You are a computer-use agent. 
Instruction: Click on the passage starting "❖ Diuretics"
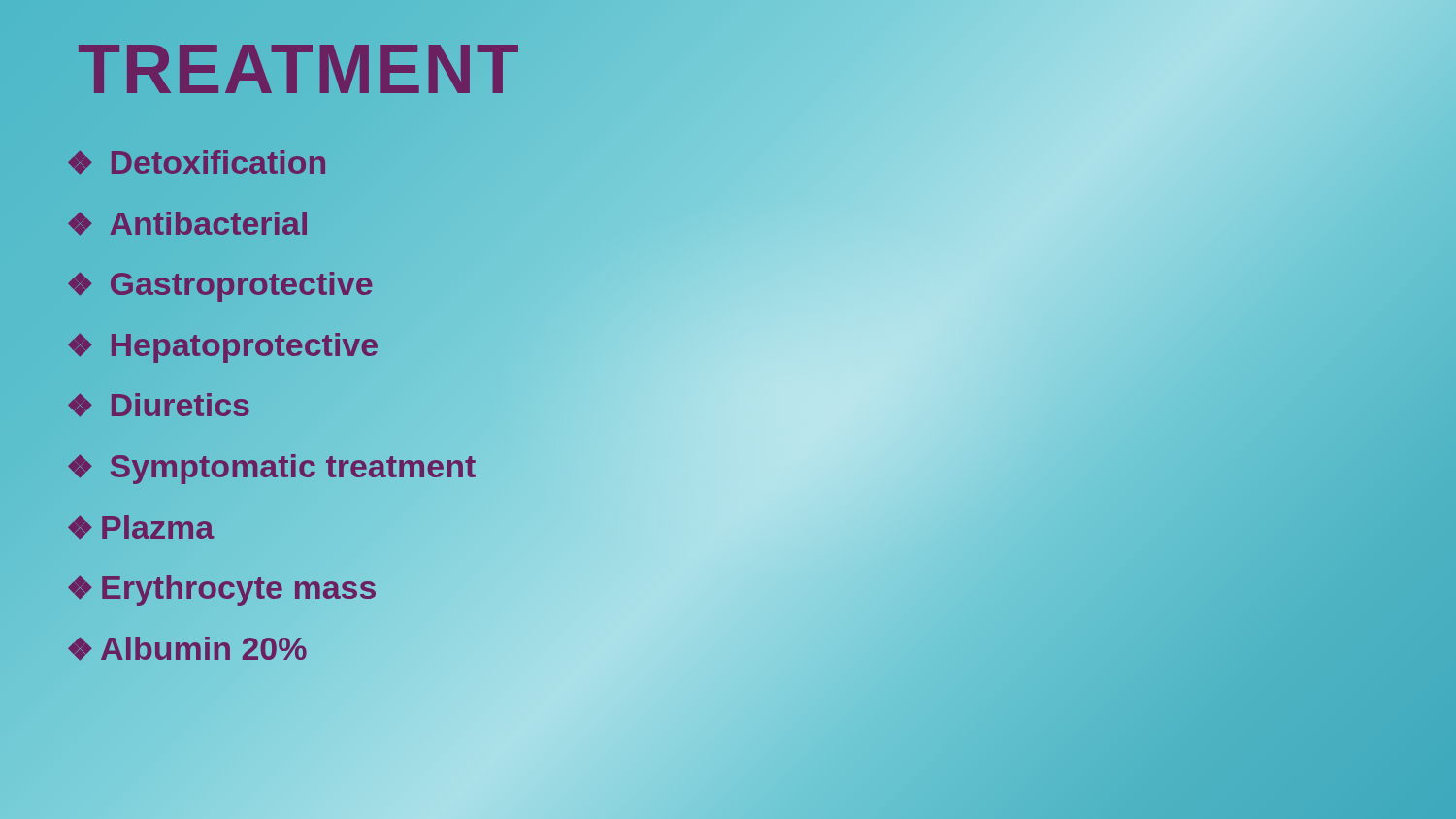click(158, 405)
